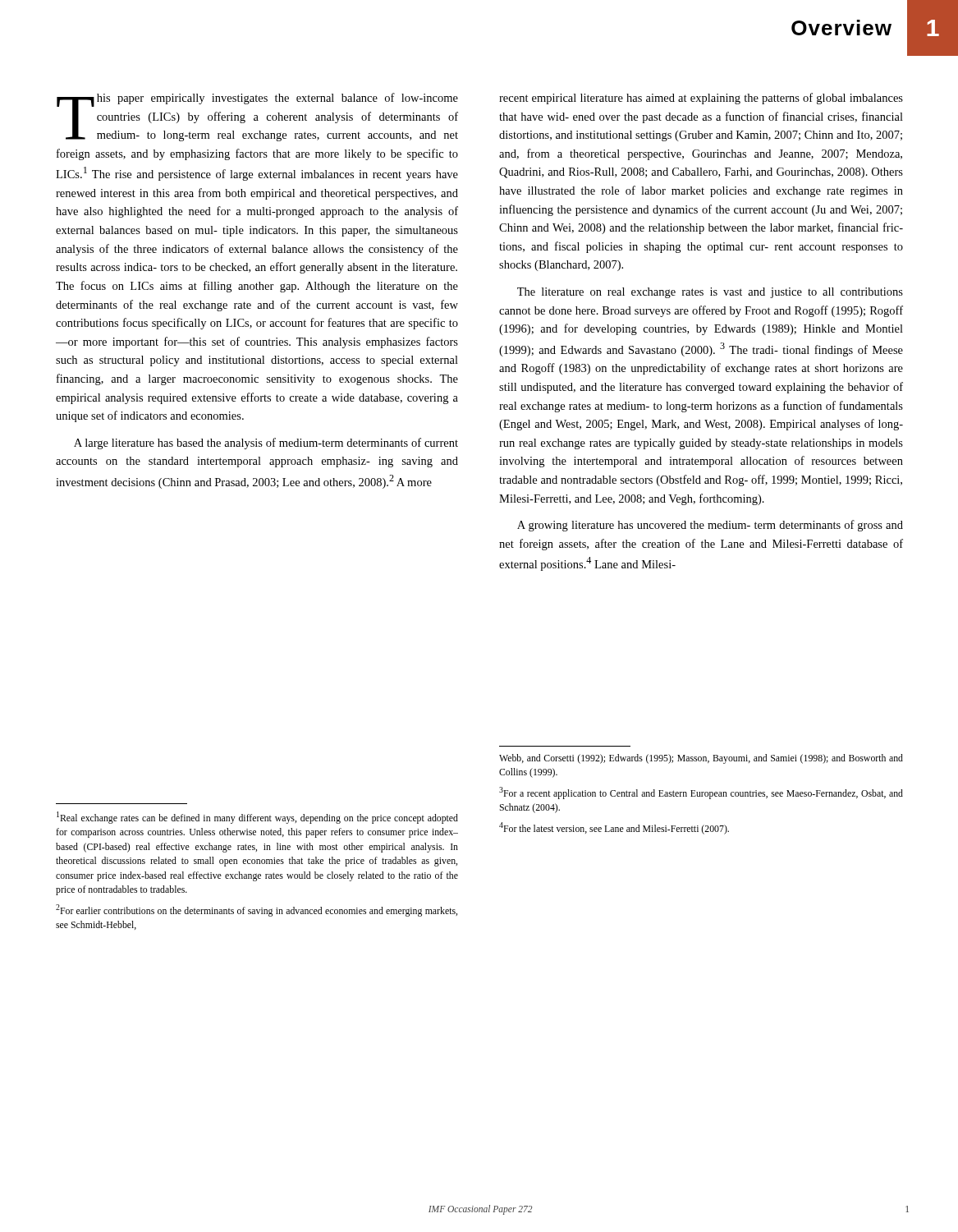
Task: Navigate to the passage starting "3For a recent application to"
Action: 701,800
